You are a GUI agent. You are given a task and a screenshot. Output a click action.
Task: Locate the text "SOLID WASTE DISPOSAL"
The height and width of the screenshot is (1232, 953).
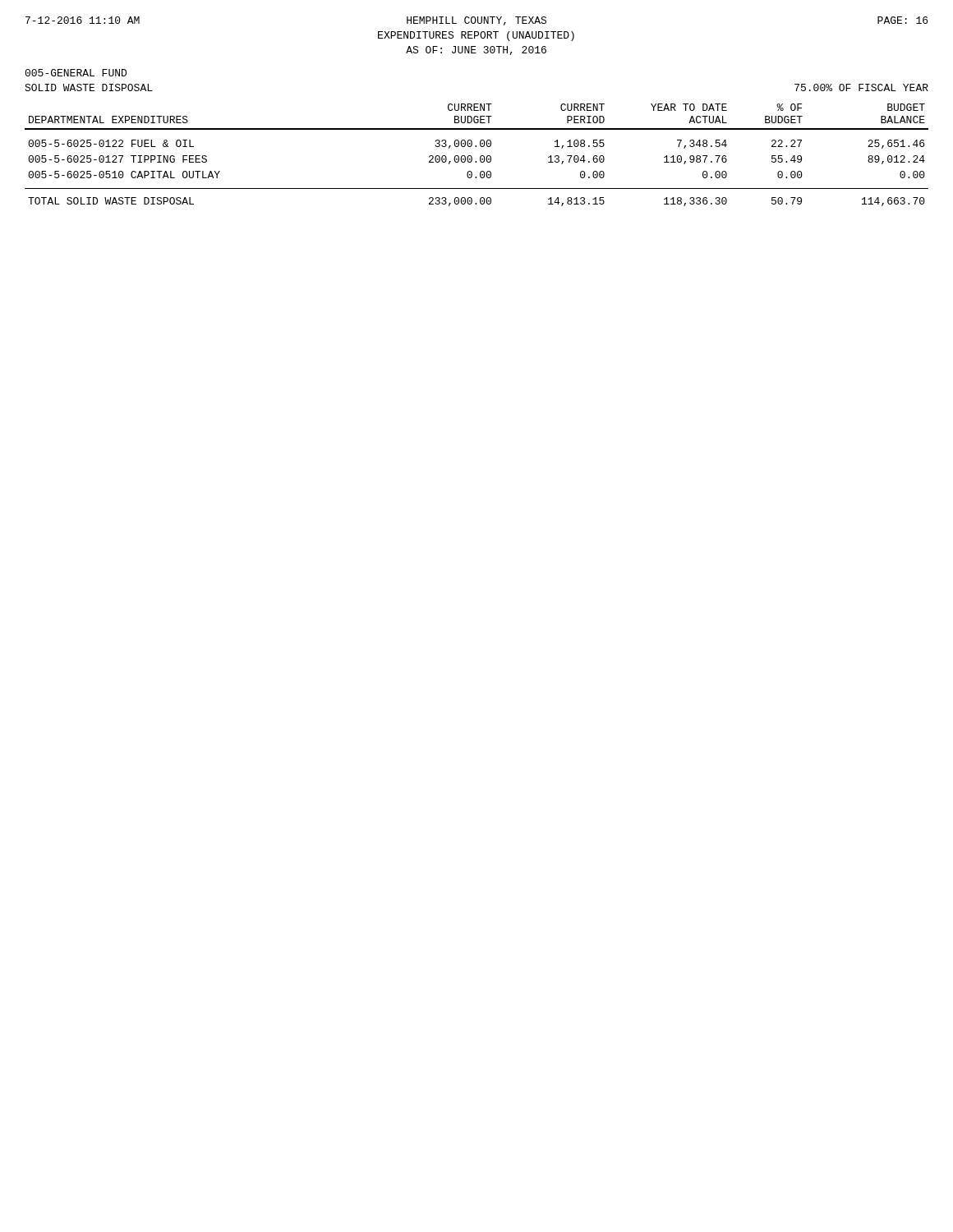click(x=89, y=88)
